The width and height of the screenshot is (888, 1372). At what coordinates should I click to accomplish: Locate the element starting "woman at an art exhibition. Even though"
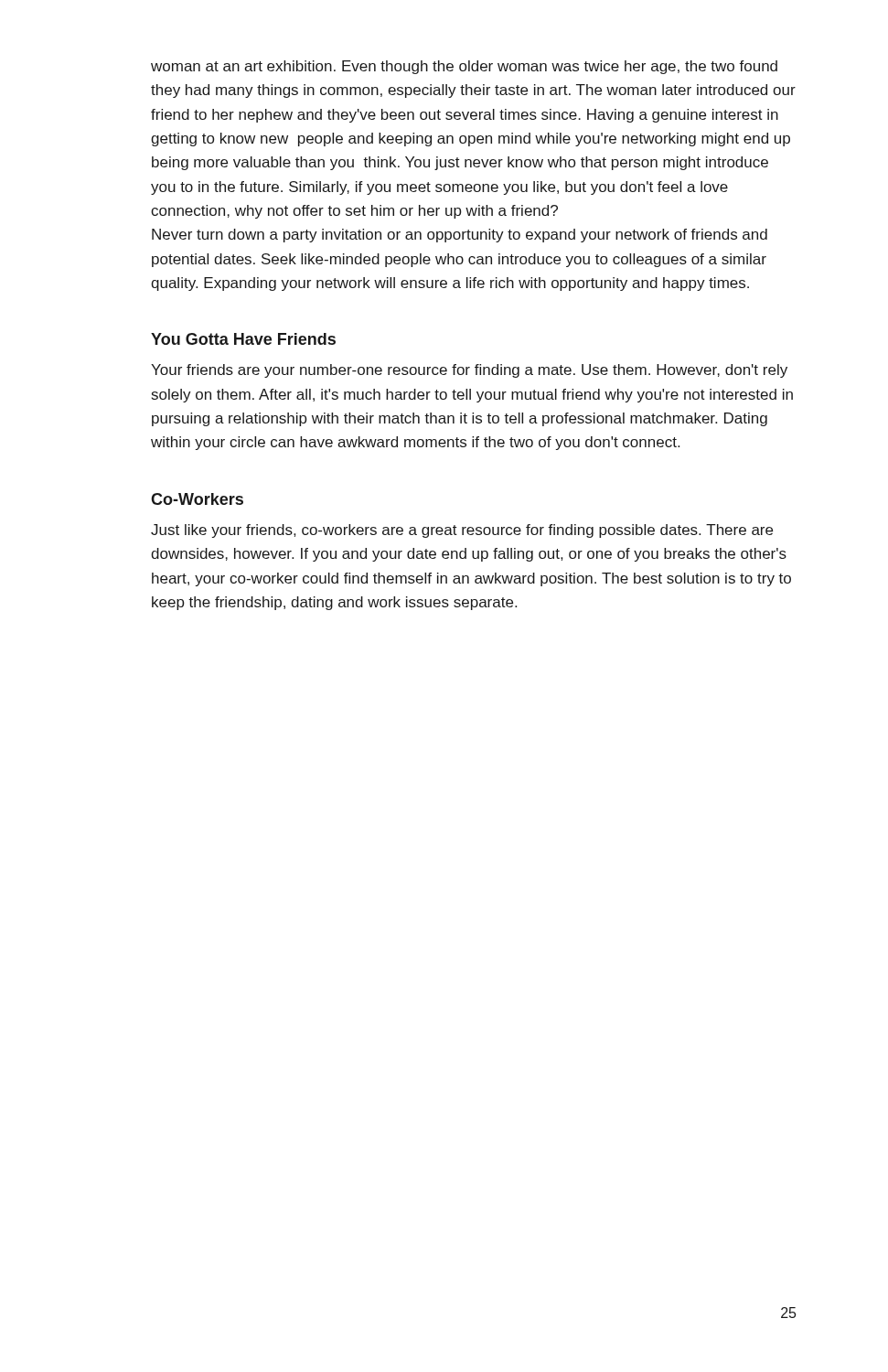click(x=473, y=175)
